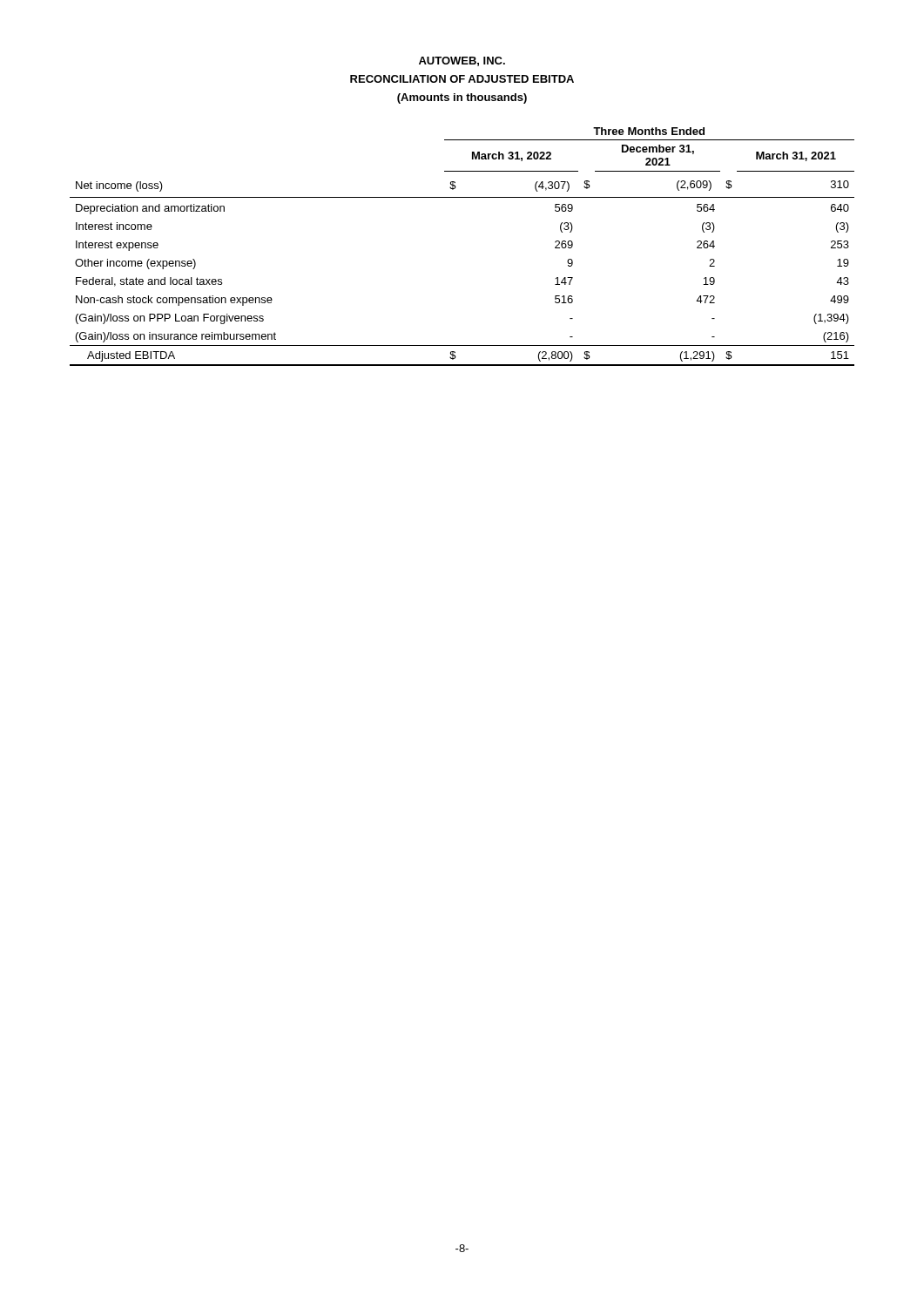Viewport: 924px width, 1307px height.
Task: Select the table that reads "Three Months Ended"
Action: pyautogui.click(x=462, y=244)
